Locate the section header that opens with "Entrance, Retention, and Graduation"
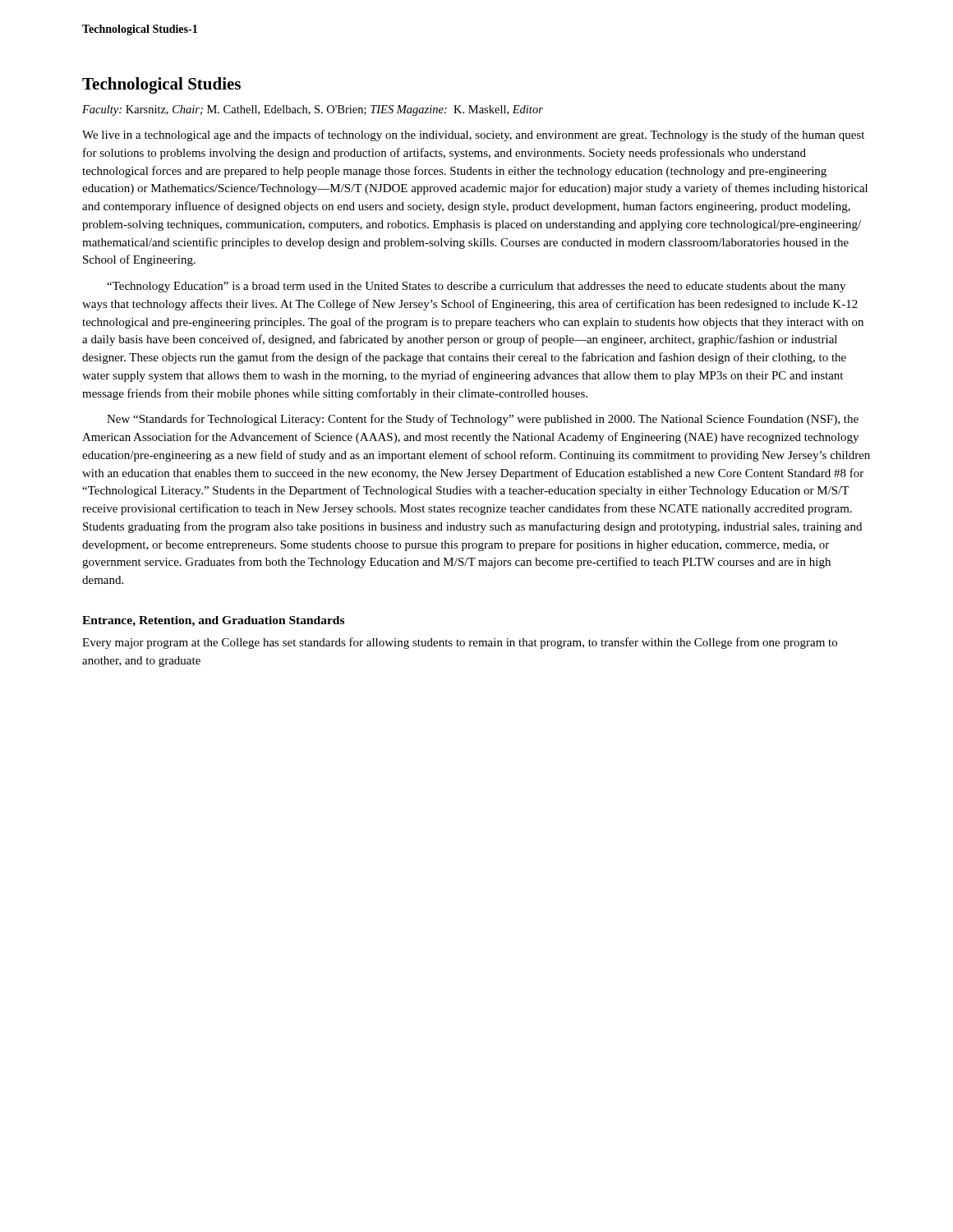 (213, 620)
